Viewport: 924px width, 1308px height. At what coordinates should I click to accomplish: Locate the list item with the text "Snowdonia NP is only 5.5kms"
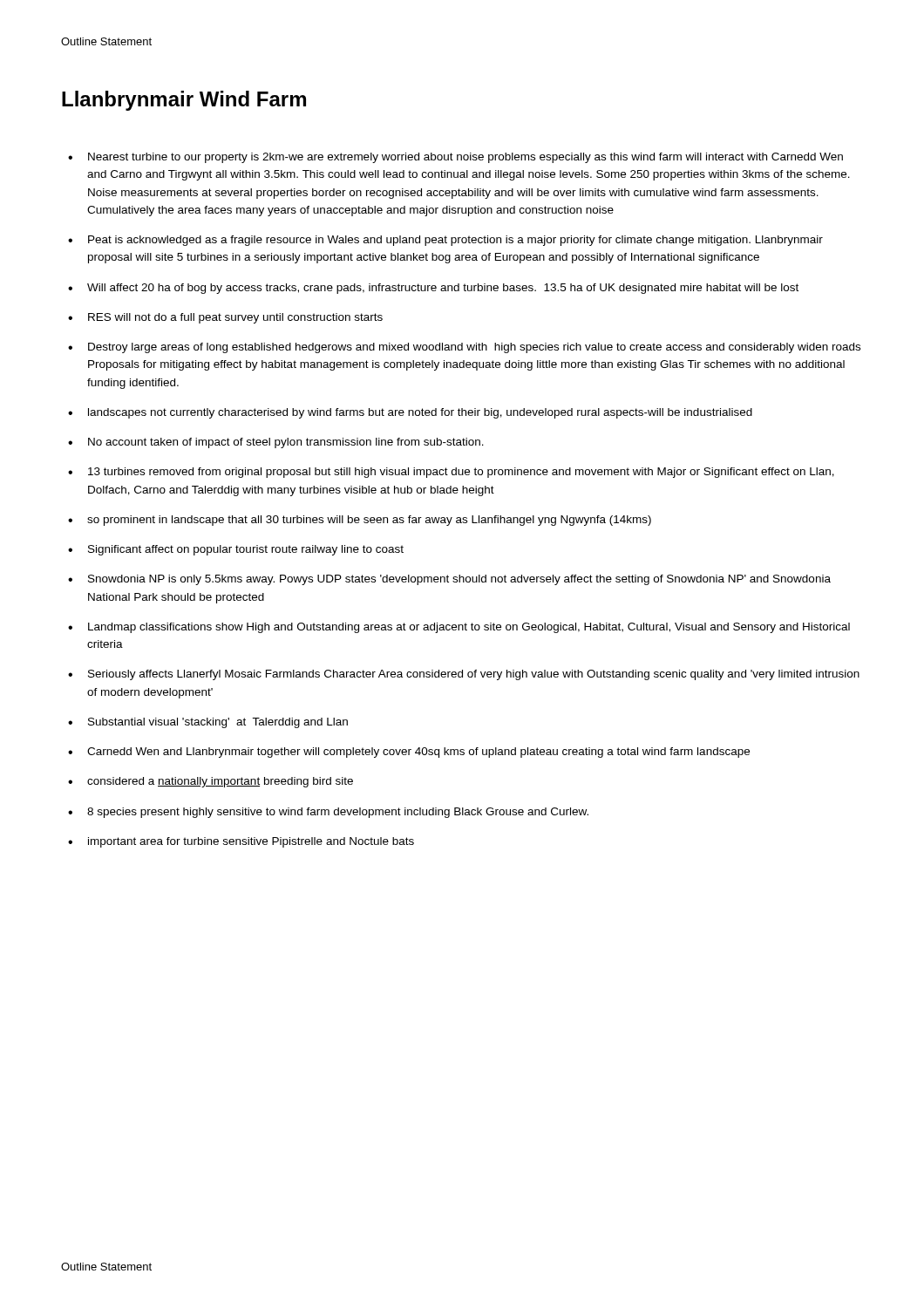[x=459, y=588]
